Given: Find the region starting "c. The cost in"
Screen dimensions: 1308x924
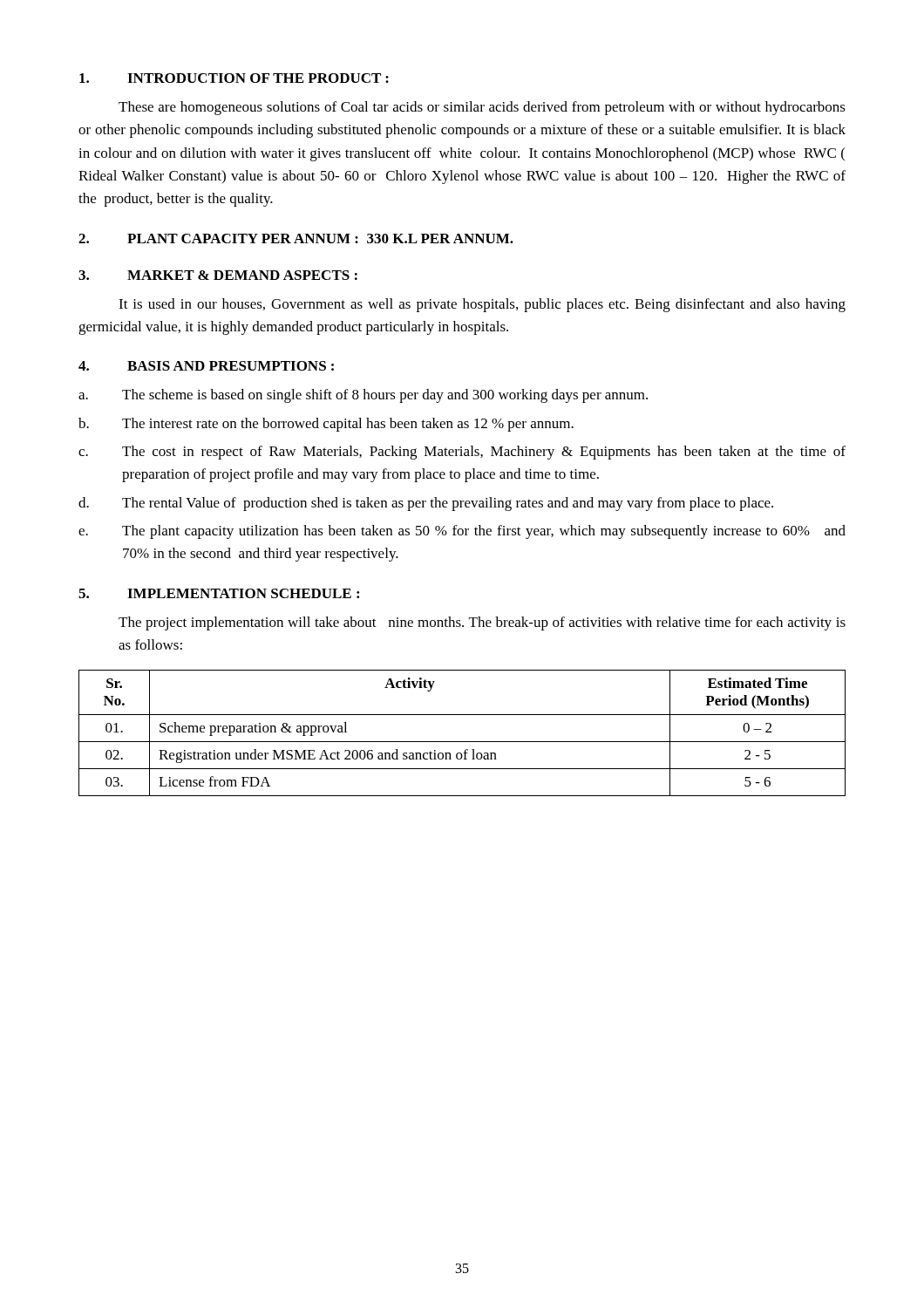Looking at the screenshot, I should click(462, 463).
